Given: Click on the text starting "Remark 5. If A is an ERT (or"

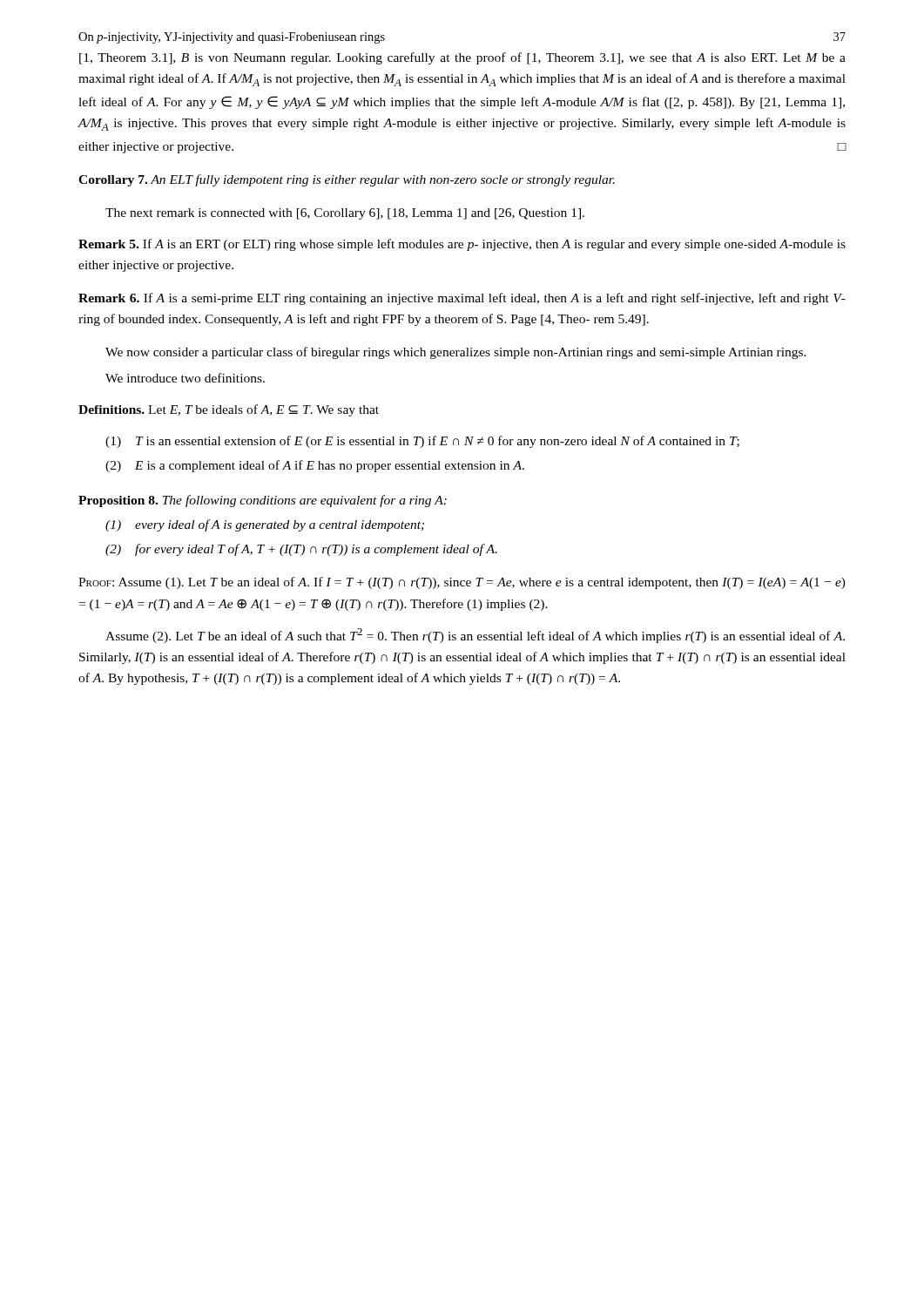Looking at the screenshot, I should (x=462, y=255).
